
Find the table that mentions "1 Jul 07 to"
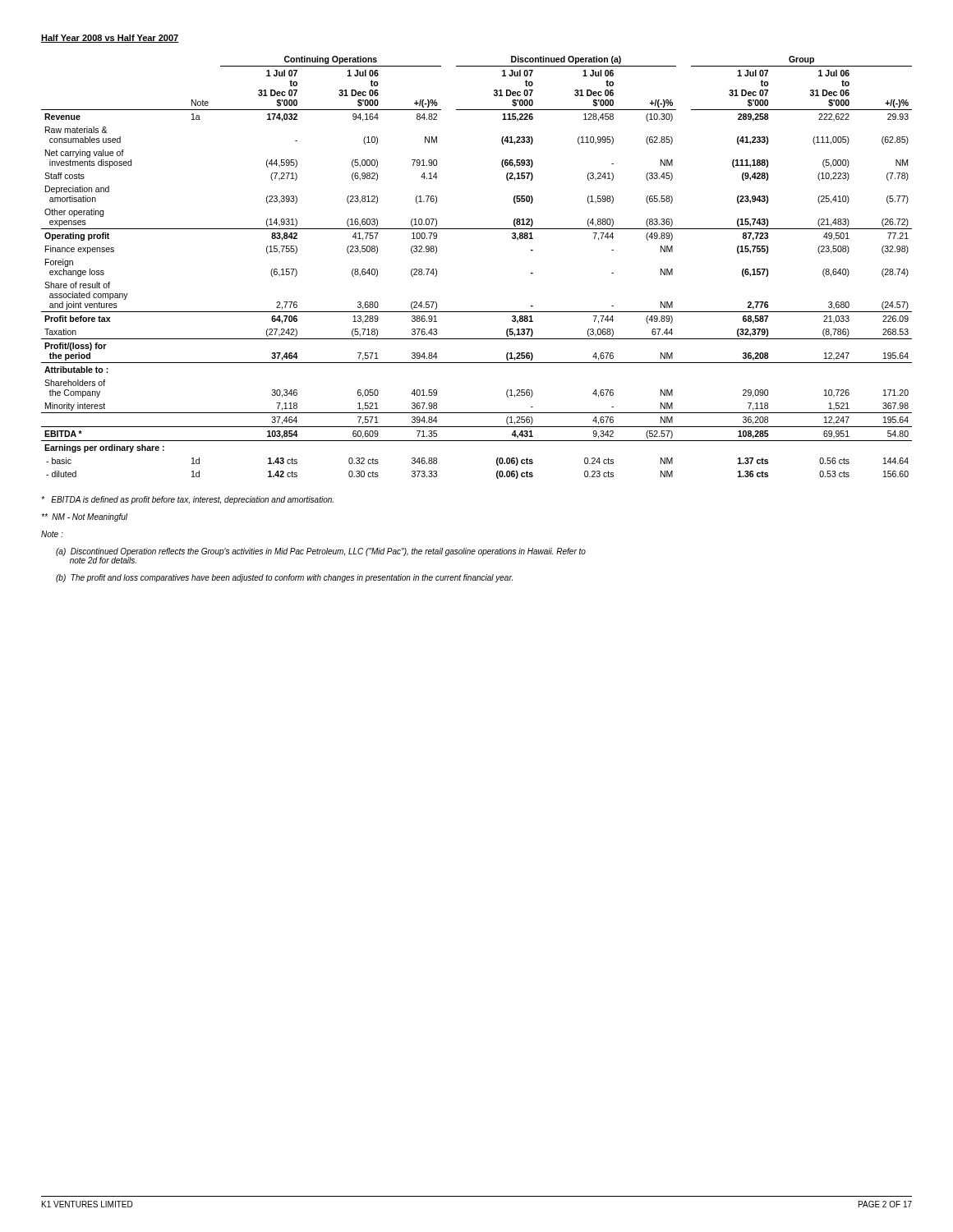click(x=476, y=267)
